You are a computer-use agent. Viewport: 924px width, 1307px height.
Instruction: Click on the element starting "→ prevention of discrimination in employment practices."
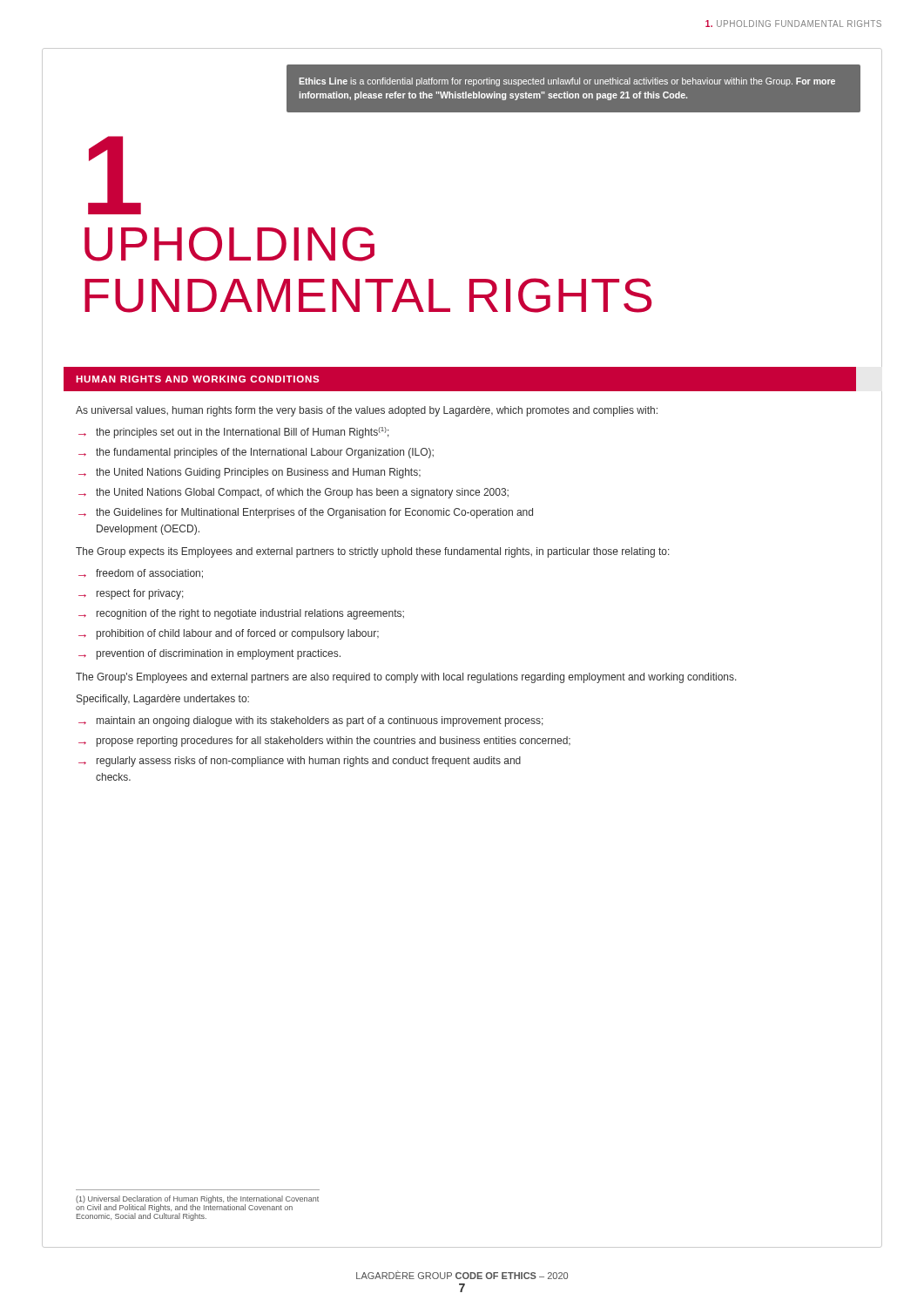209,655
